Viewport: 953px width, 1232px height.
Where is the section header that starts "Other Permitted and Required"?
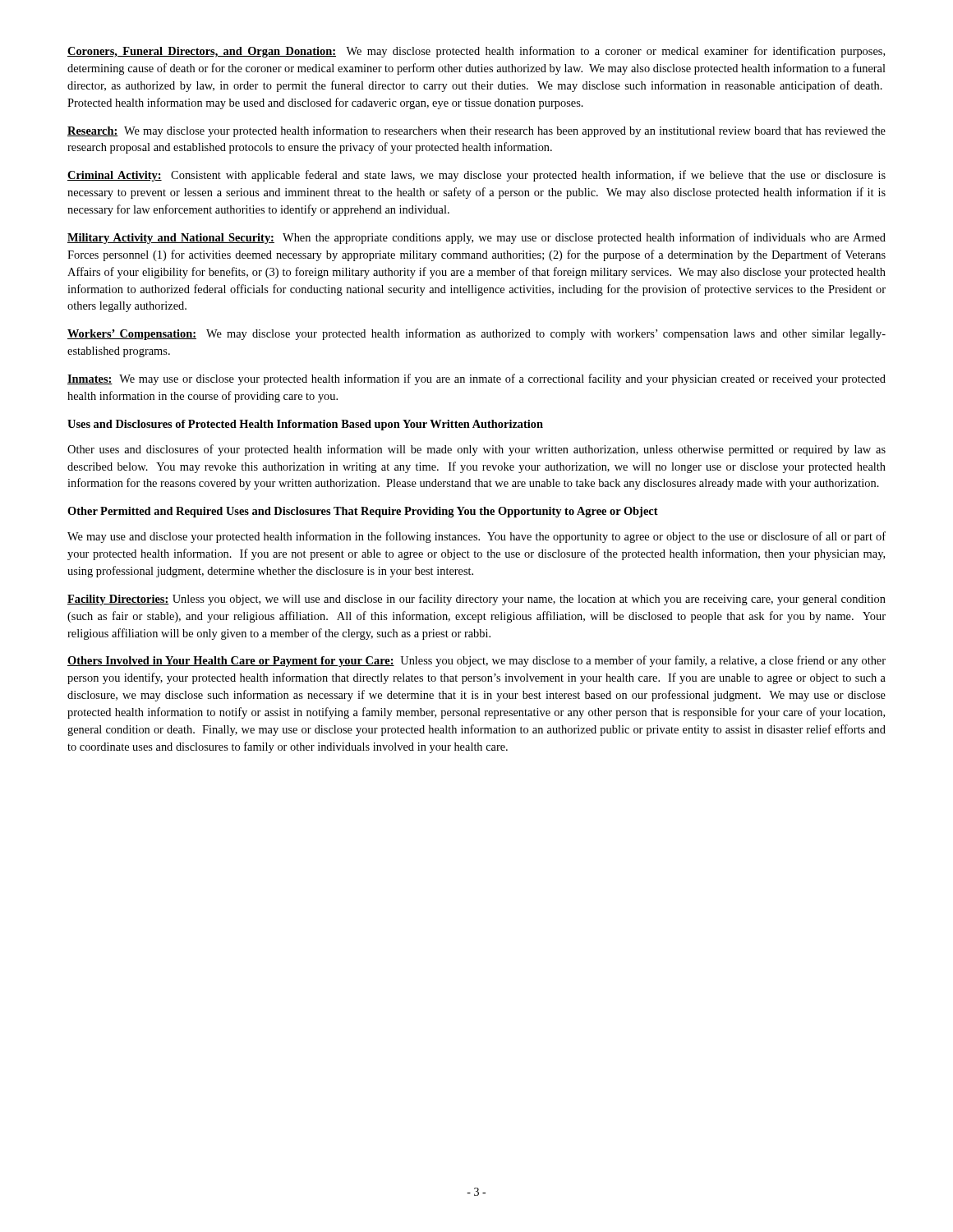[x=363, y=511]
